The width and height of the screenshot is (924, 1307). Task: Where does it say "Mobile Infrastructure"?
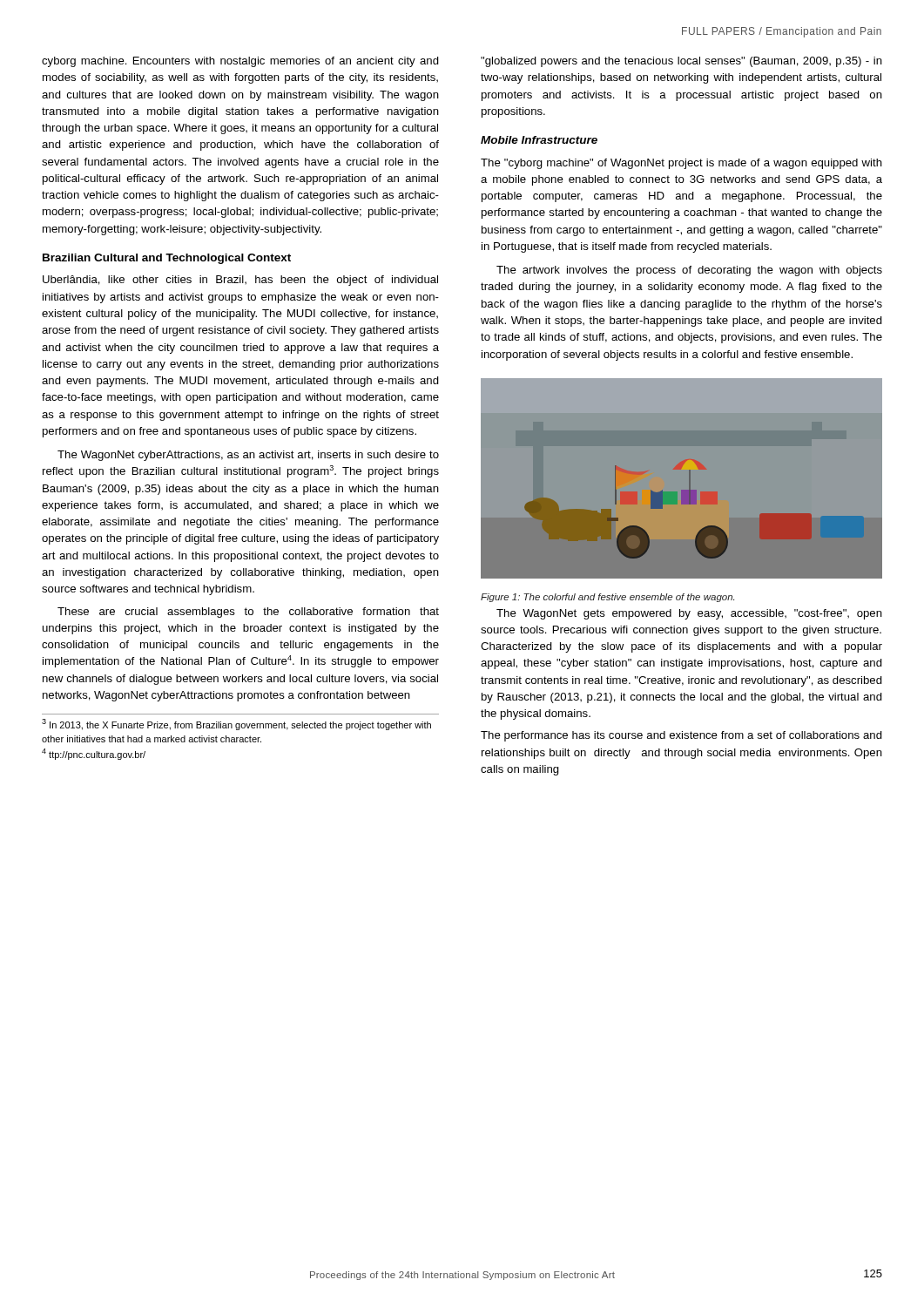539,140
